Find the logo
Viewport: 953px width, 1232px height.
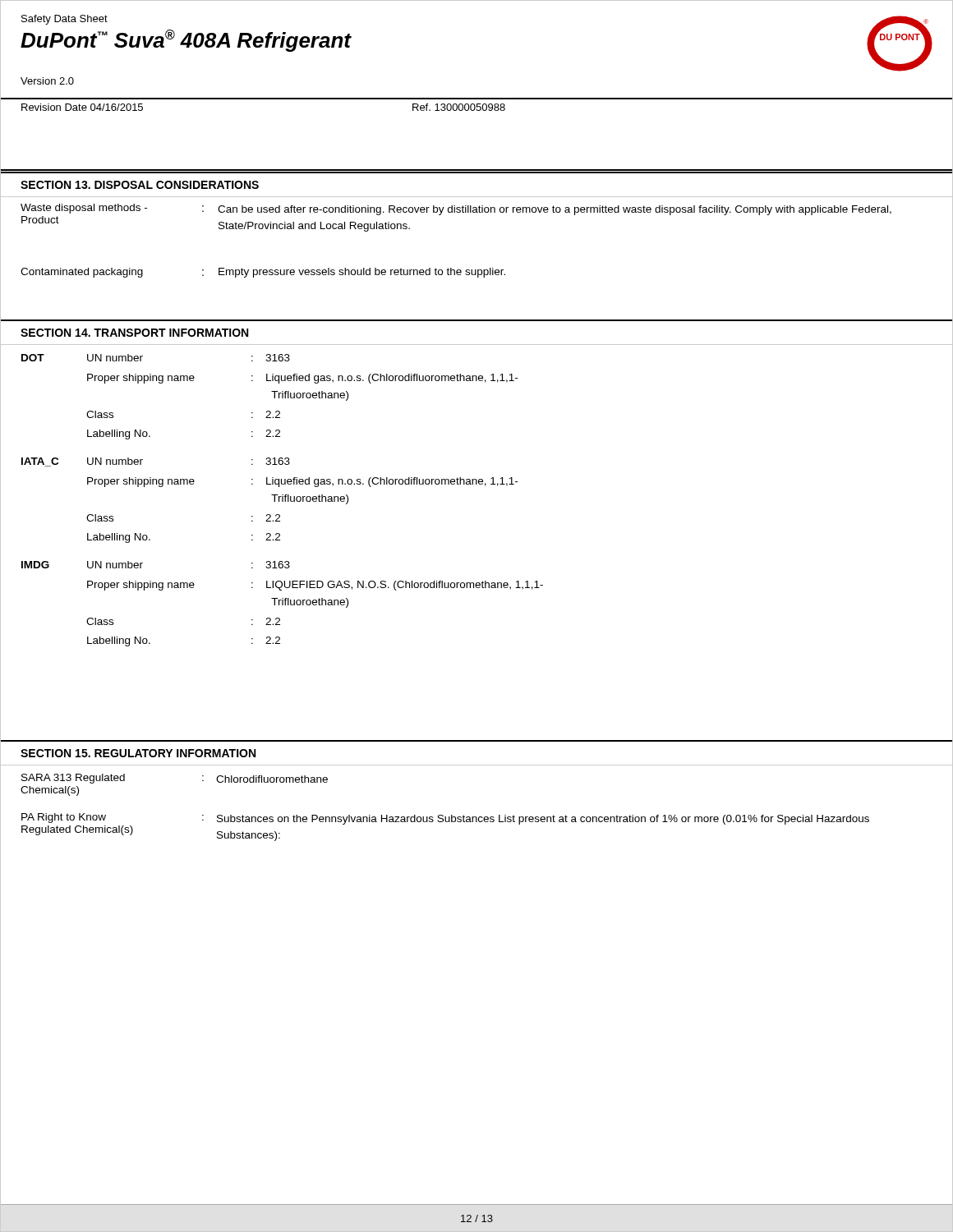[x=900, y=45]
